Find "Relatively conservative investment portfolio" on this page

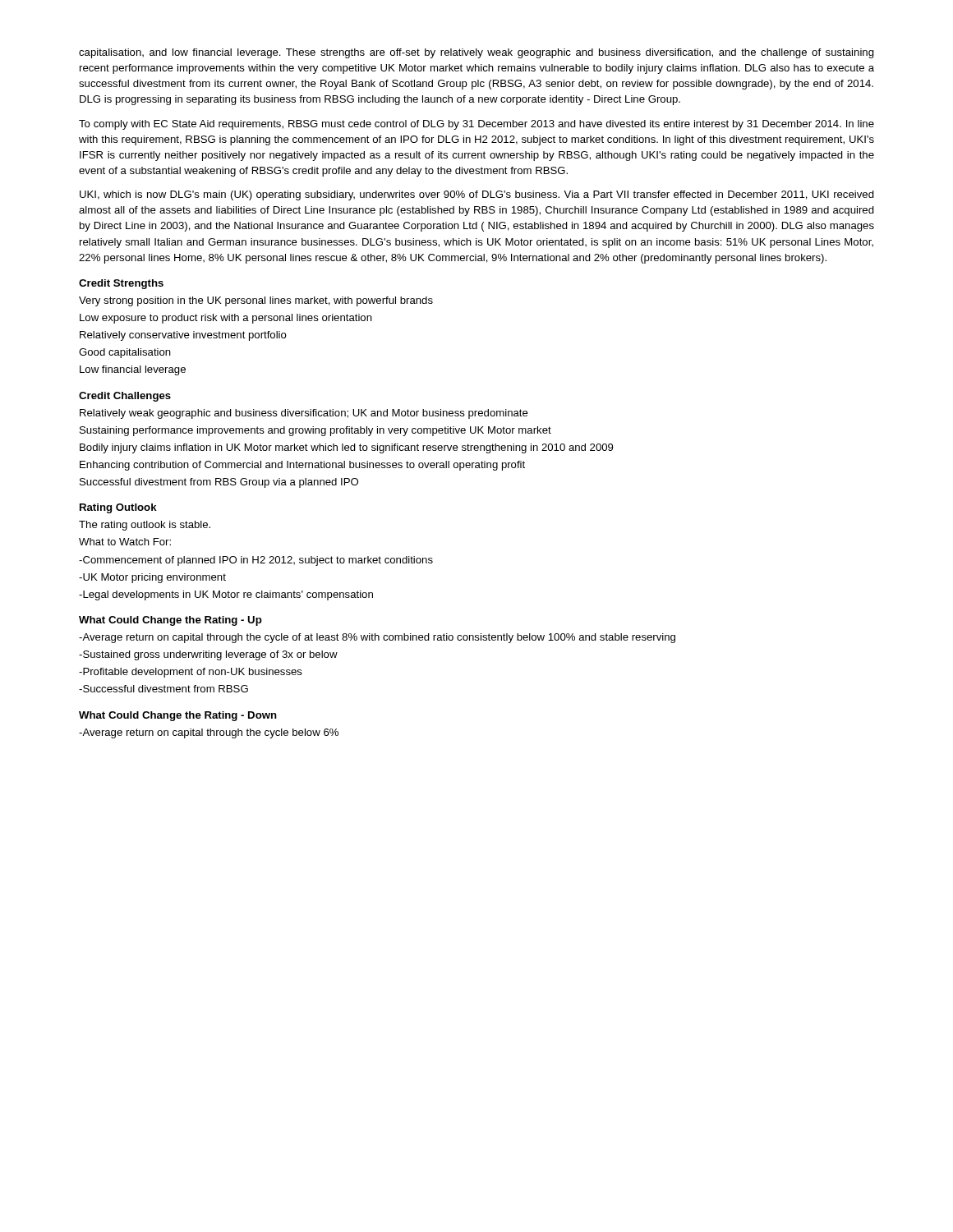(183, 335)
